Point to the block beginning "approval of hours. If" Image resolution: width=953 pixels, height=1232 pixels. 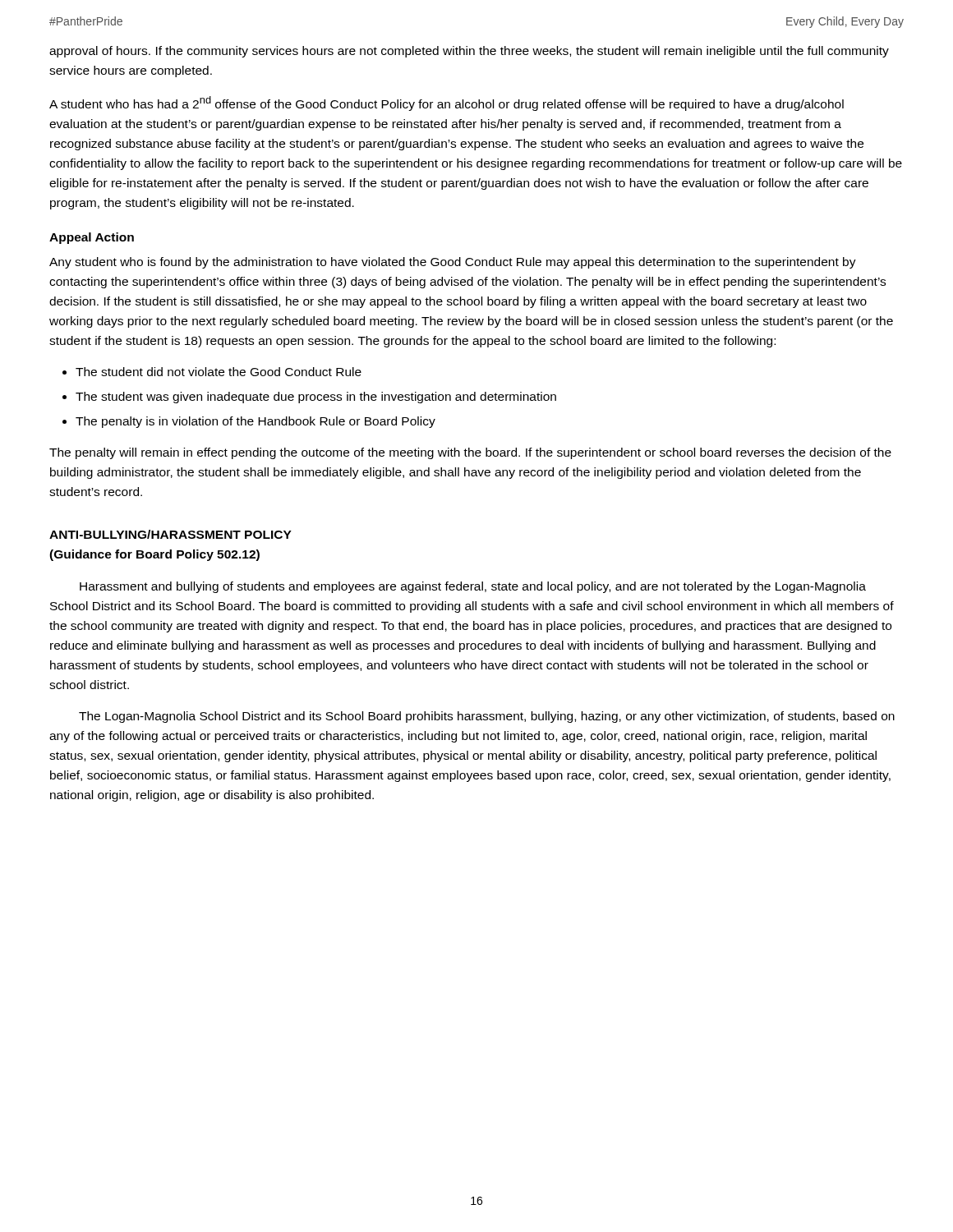point(476,61)
